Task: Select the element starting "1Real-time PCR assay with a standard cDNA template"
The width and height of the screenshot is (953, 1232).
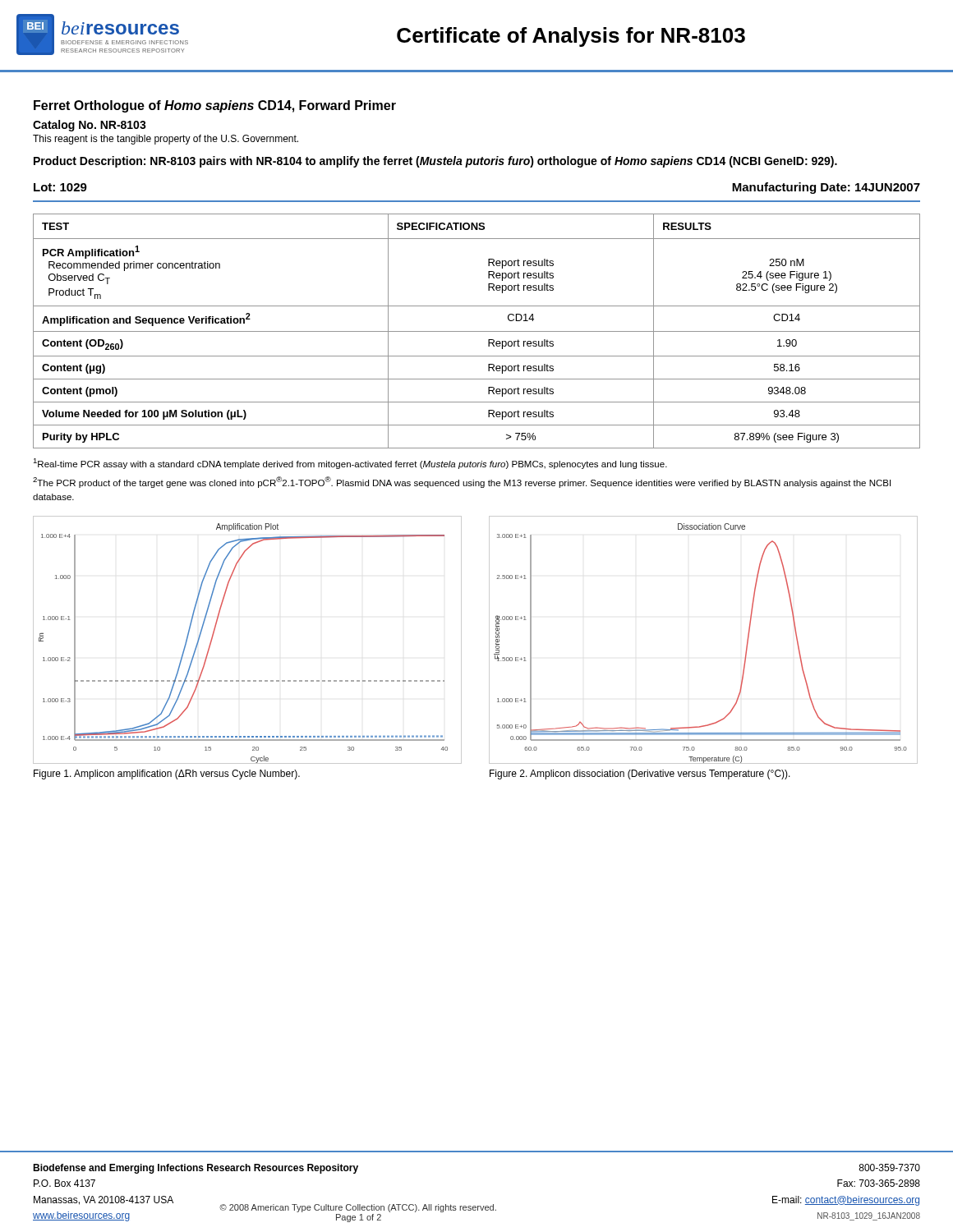Action: [x=476, y=480]
